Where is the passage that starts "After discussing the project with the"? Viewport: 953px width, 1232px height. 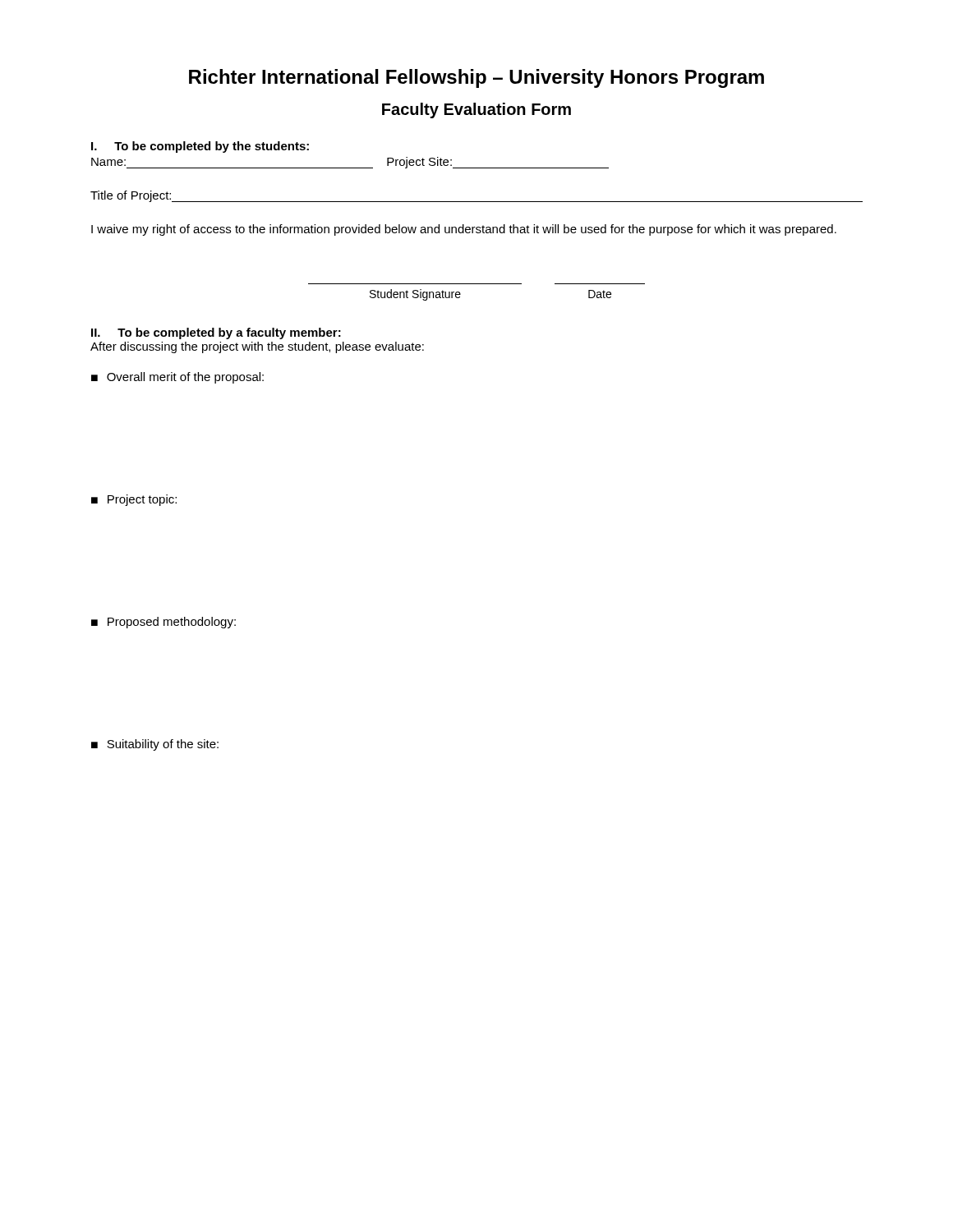coord(258,346)
